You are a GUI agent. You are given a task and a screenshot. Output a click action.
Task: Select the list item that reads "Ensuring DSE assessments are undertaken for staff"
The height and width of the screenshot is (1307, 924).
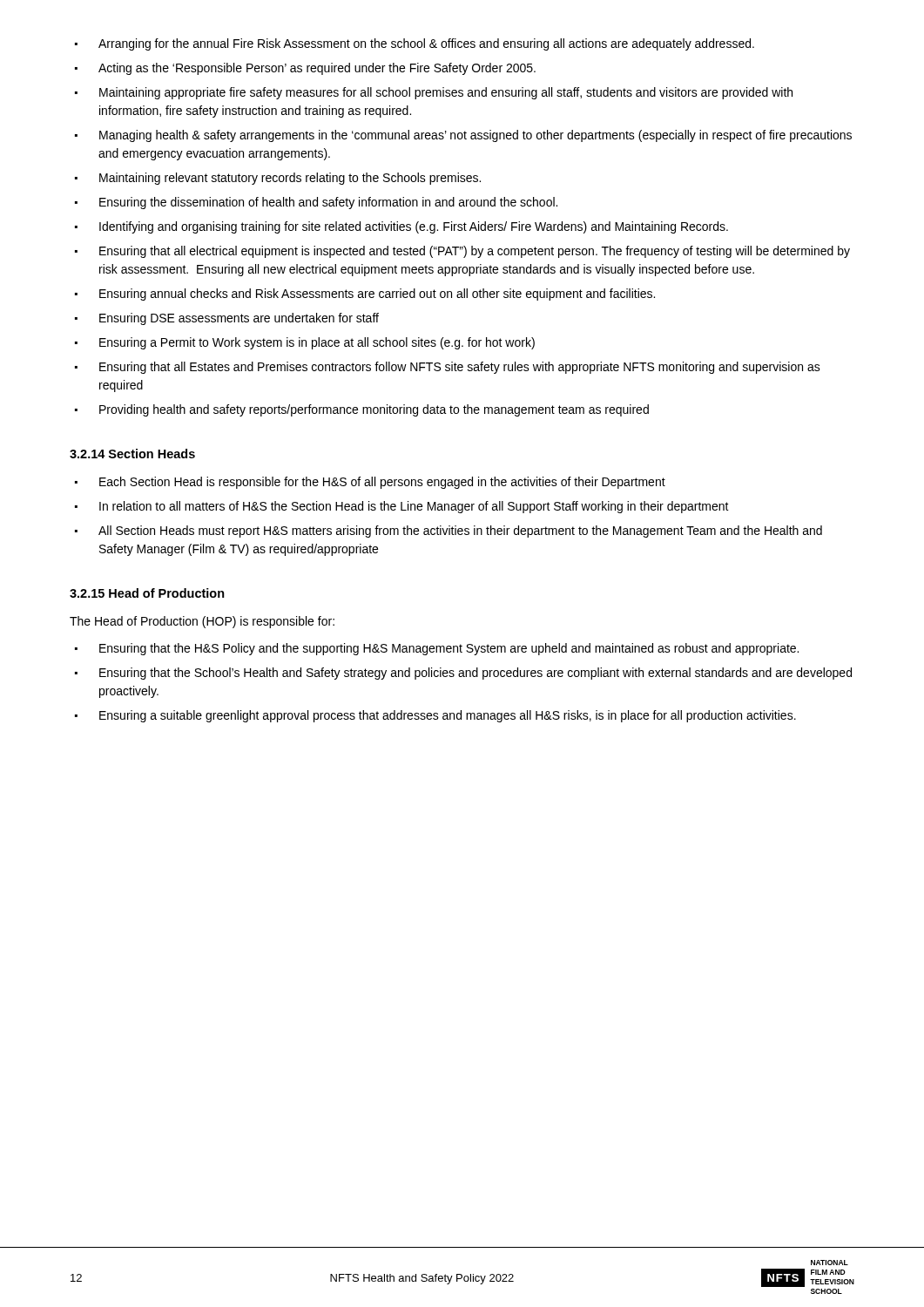239,319
